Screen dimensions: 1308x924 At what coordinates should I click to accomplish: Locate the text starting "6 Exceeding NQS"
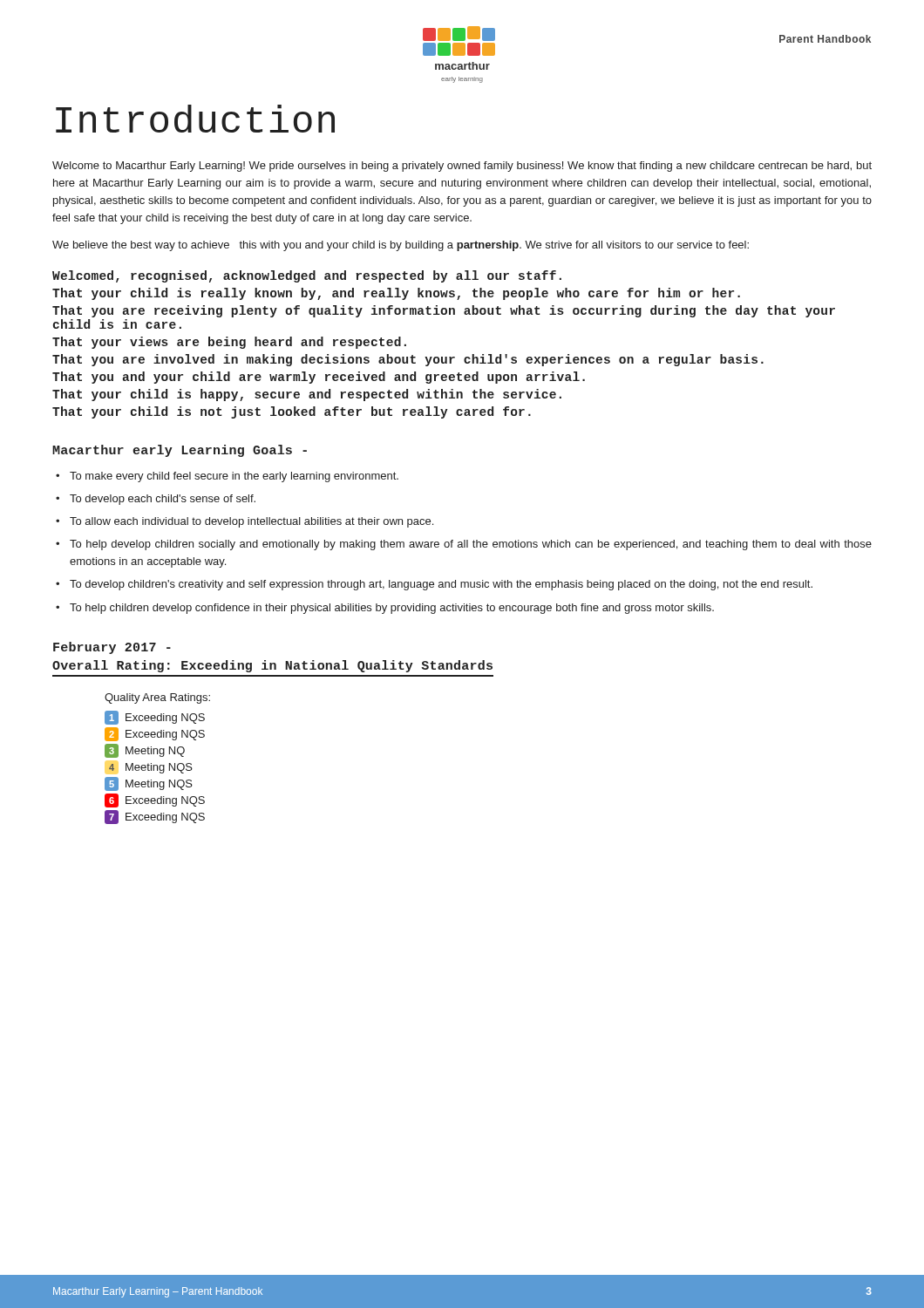(x=155, y=800)
